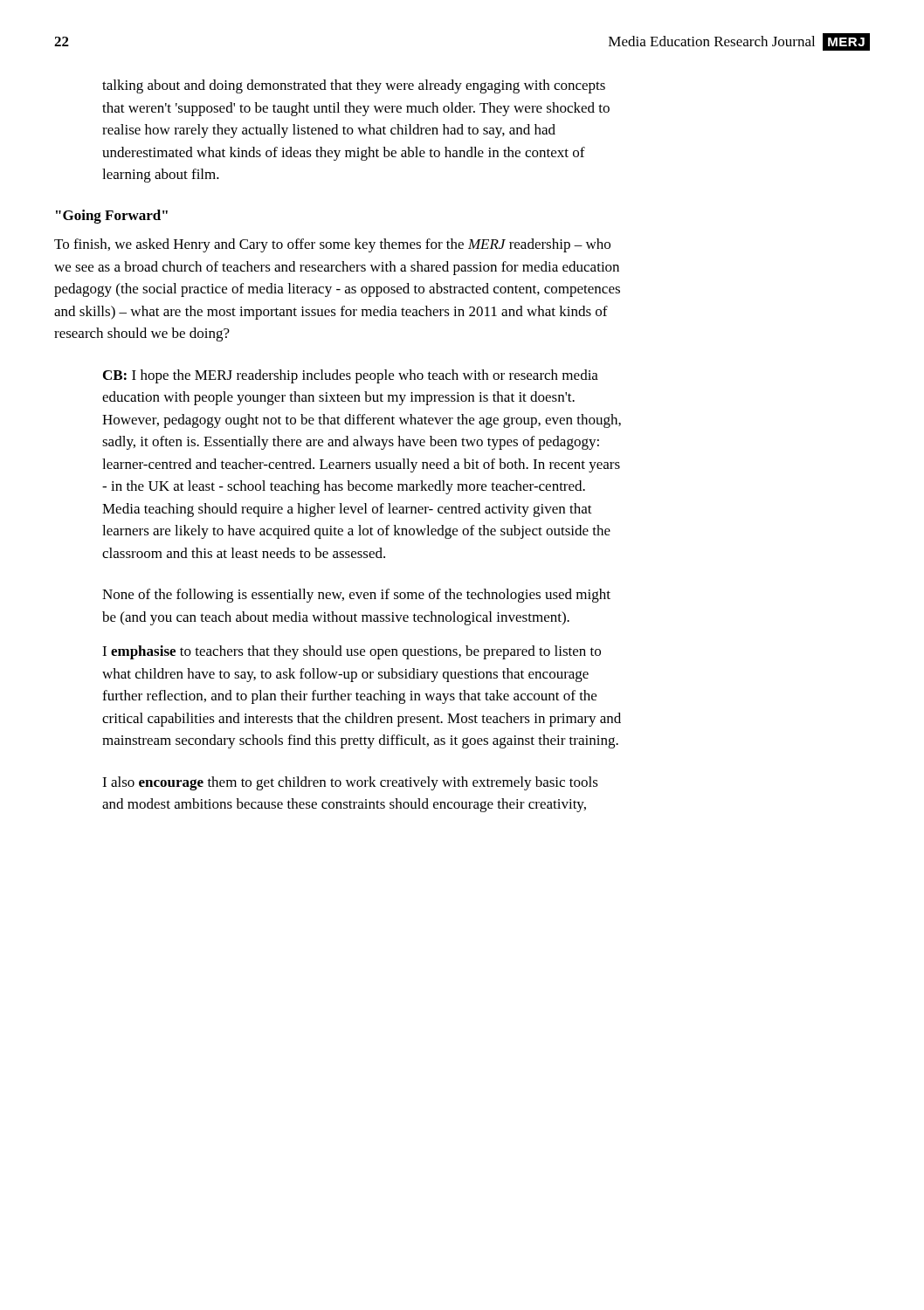
Task: Locate the text starting "To finish, we"
Action: [x=337, y=289]
